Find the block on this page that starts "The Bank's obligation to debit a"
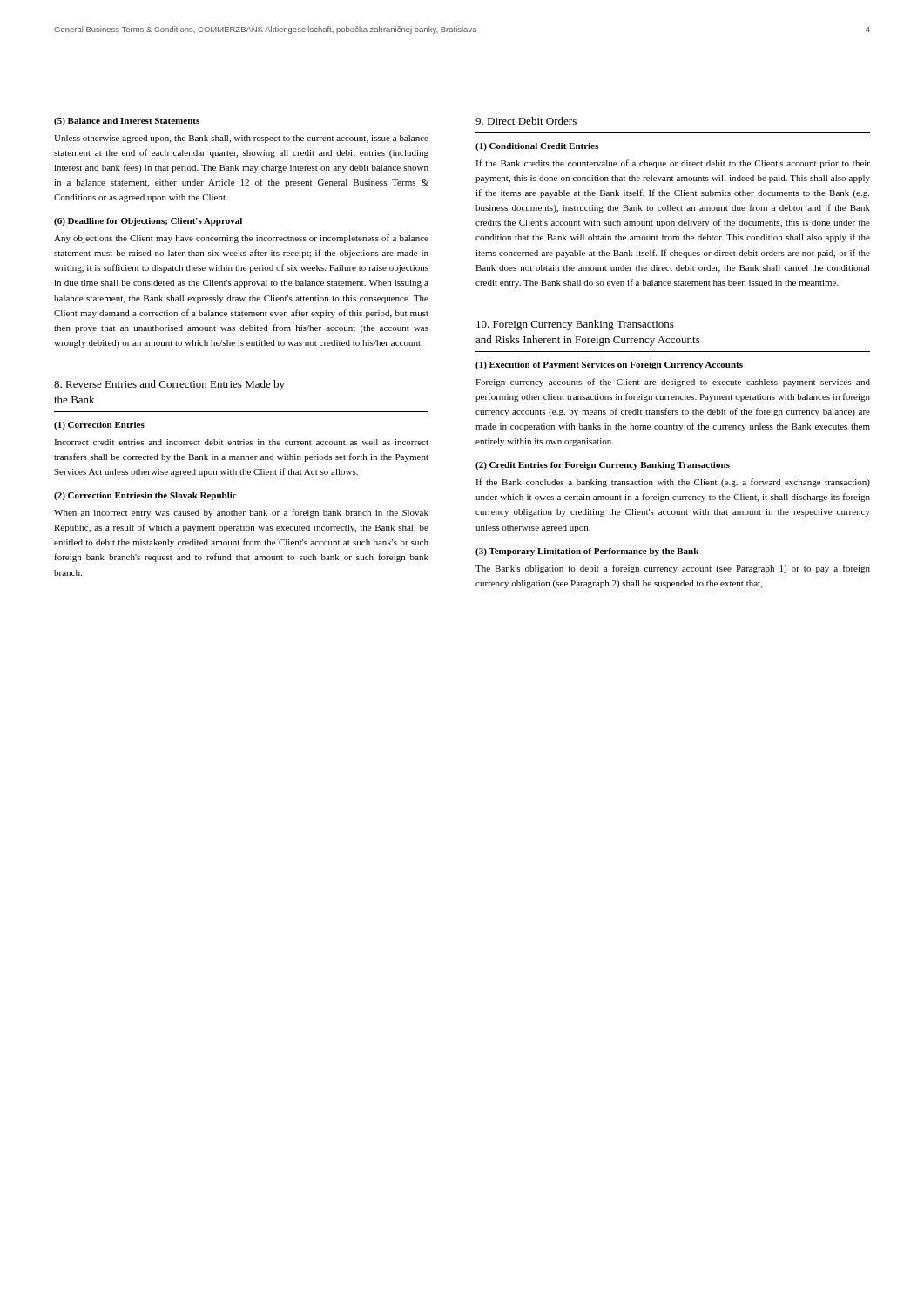 (x=673, y=576)
